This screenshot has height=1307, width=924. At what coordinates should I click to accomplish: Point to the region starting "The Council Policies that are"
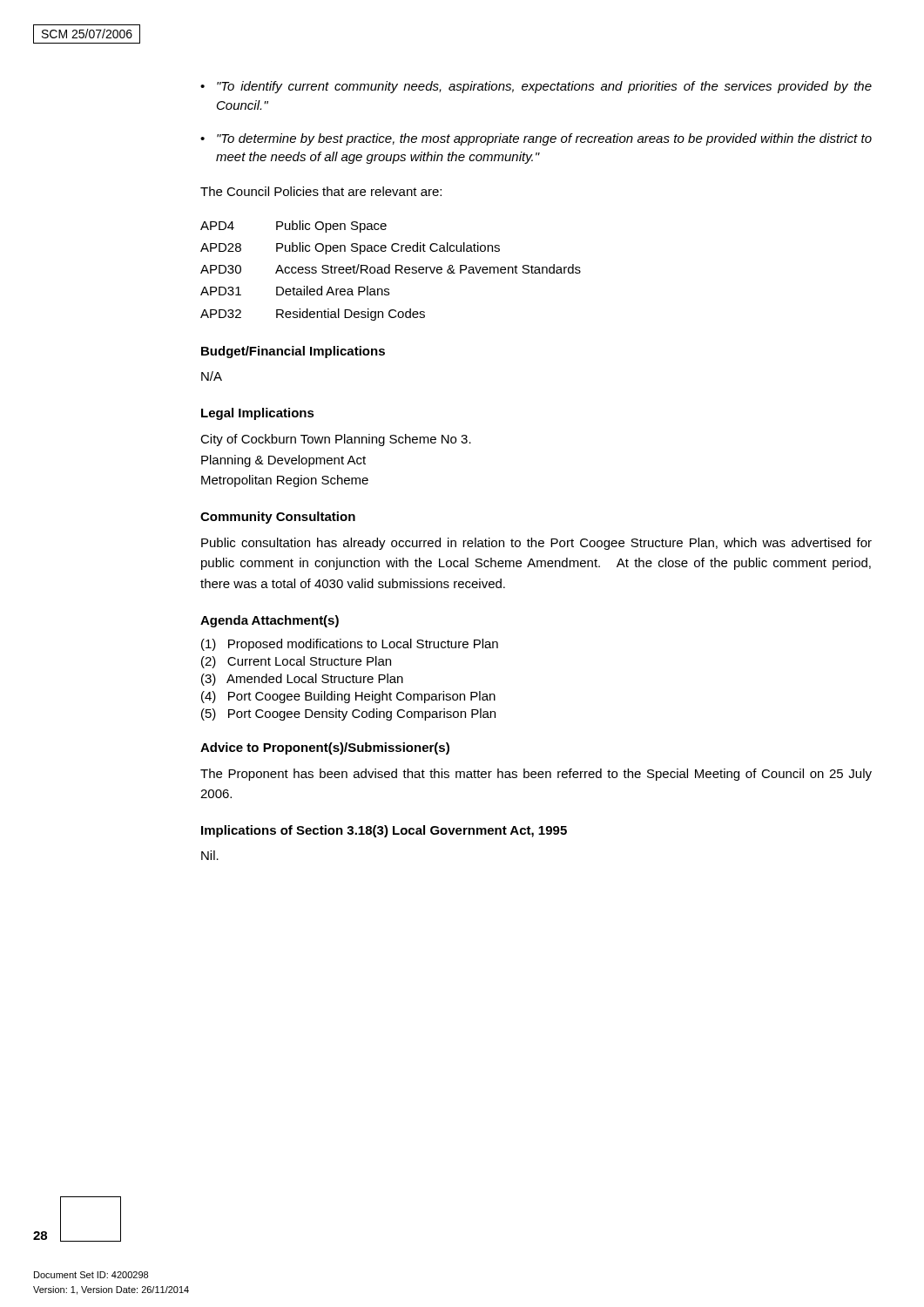pos(322,191)
